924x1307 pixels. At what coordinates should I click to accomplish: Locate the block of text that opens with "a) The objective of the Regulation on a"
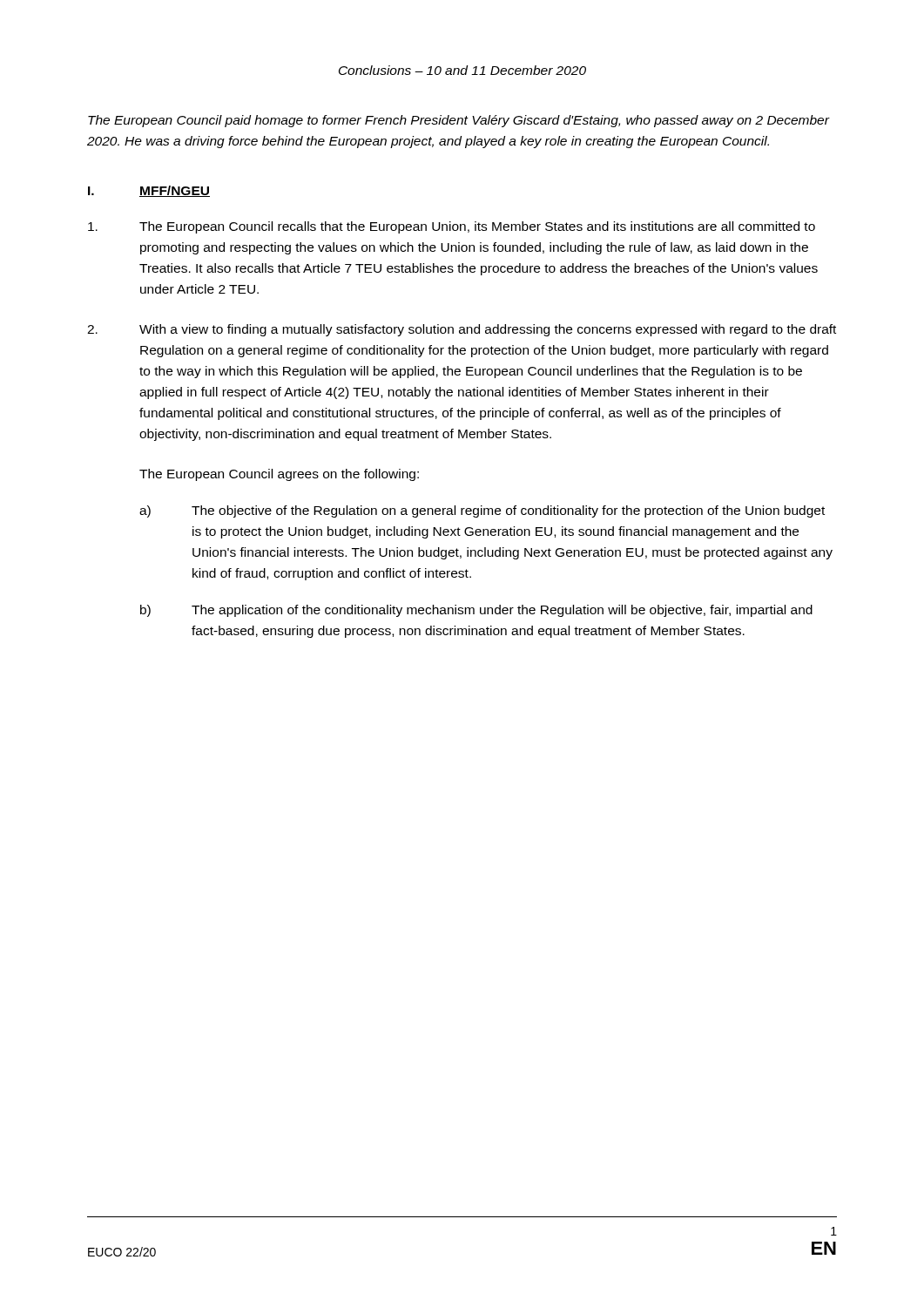488,542
